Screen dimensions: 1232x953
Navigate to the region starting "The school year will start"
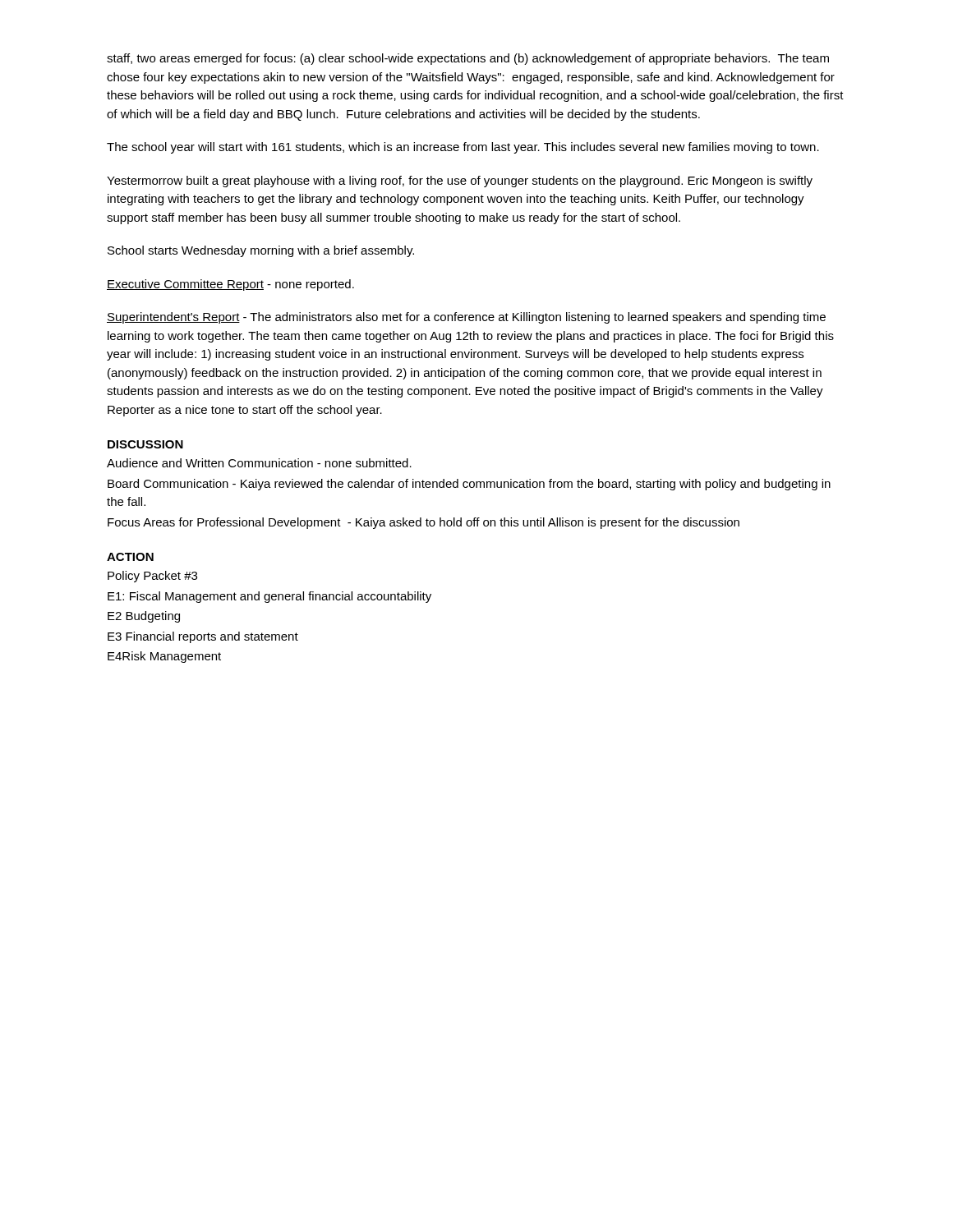(463, 147)
